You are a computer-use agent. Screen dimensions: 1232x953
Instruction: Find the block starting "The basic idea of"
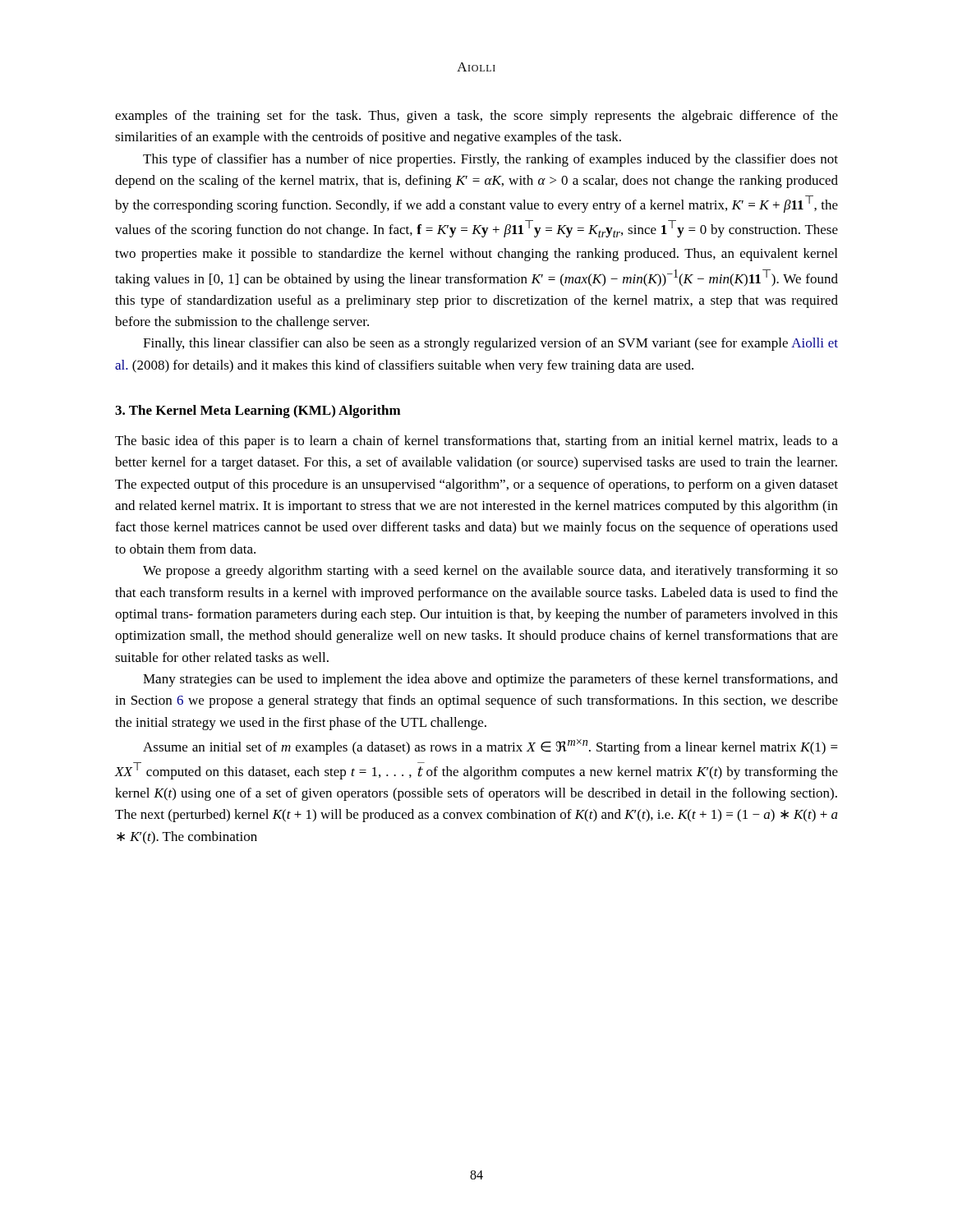point(476,639)
